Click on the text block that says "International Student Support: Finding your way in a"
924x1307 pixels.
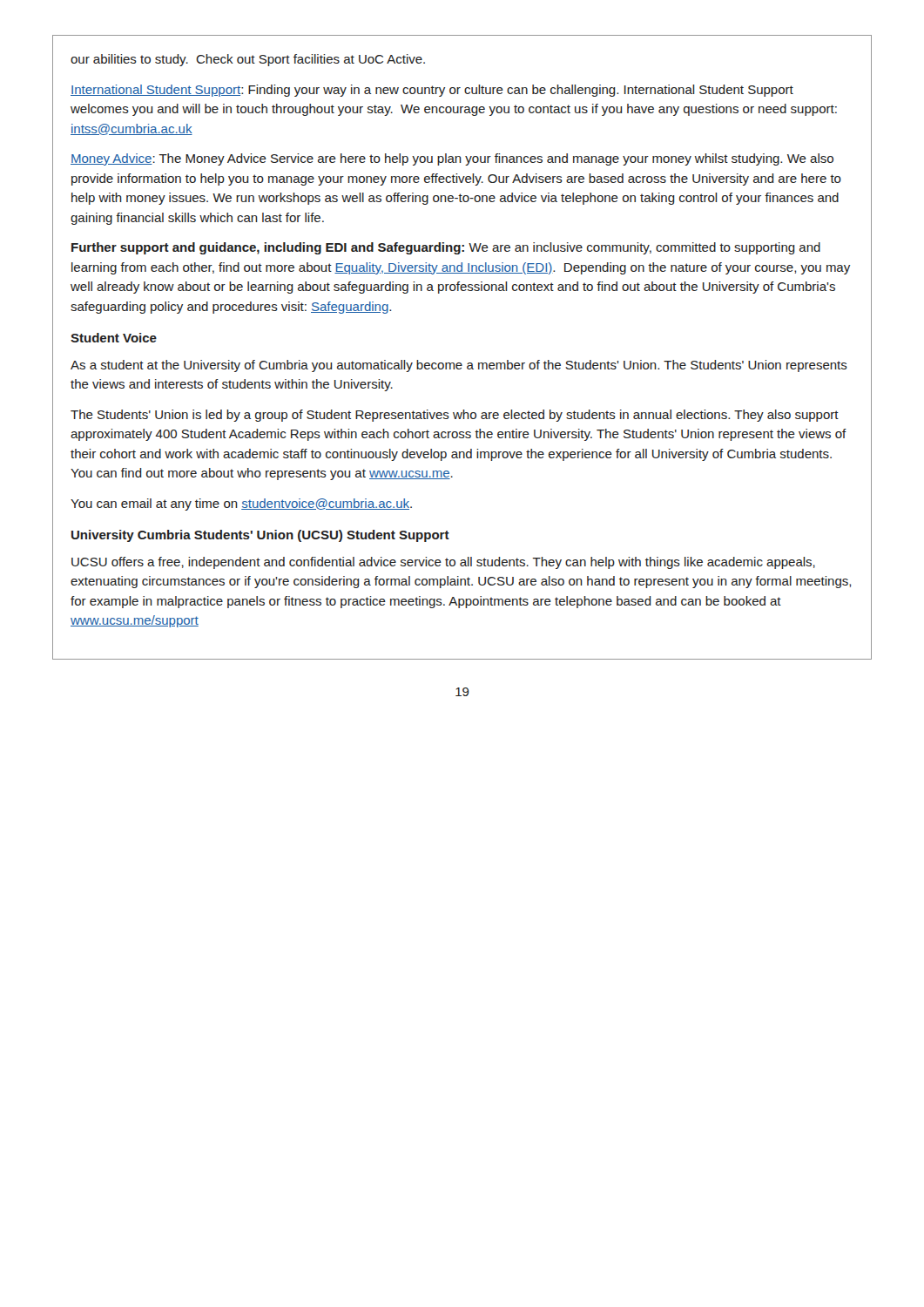462,109
